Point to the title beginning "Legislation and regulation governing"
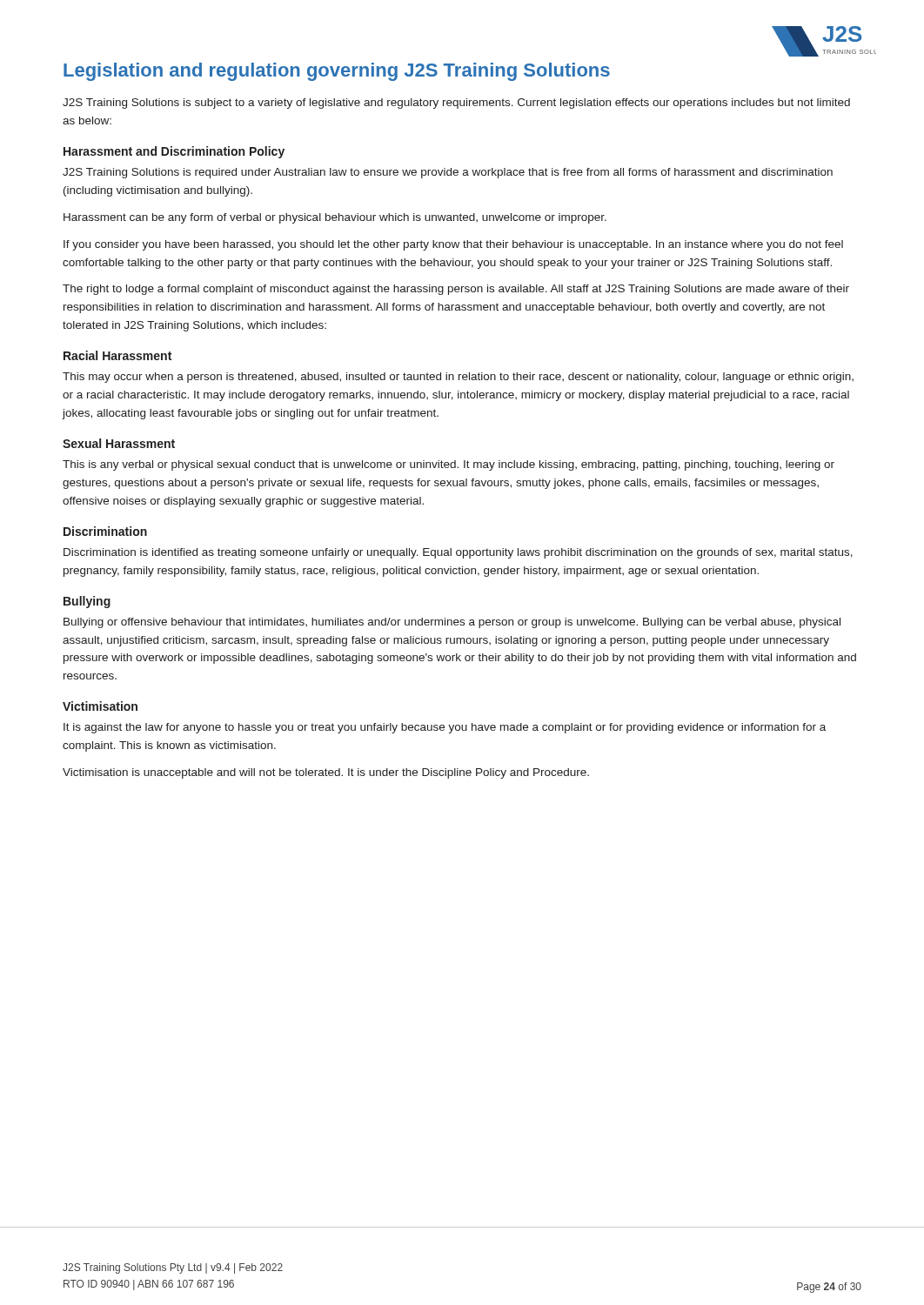The image size is (924, 1305). click(337, 70)
